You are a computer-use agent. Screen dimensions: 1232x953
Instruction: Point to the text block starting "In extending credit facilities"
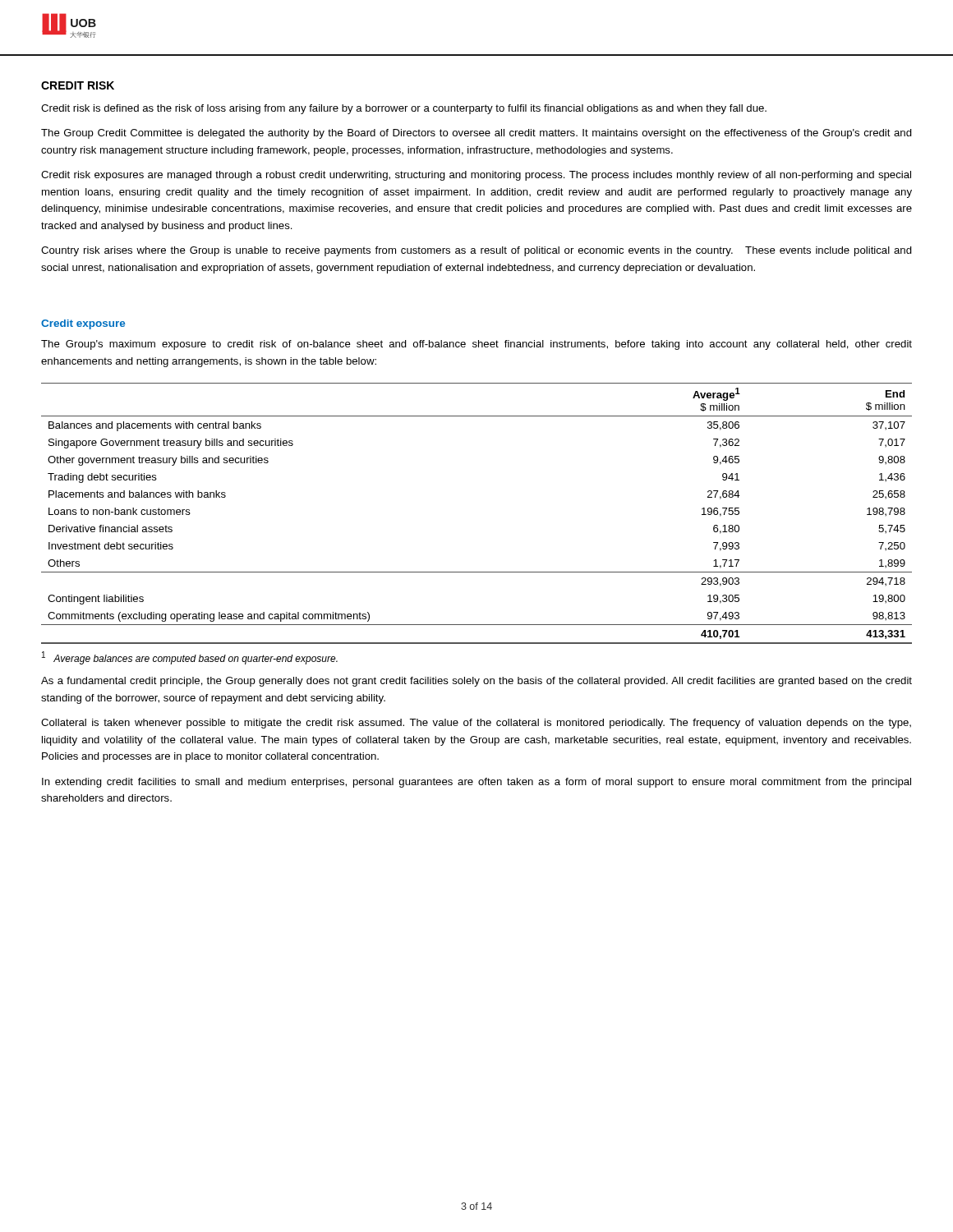[x=476, y=790]
